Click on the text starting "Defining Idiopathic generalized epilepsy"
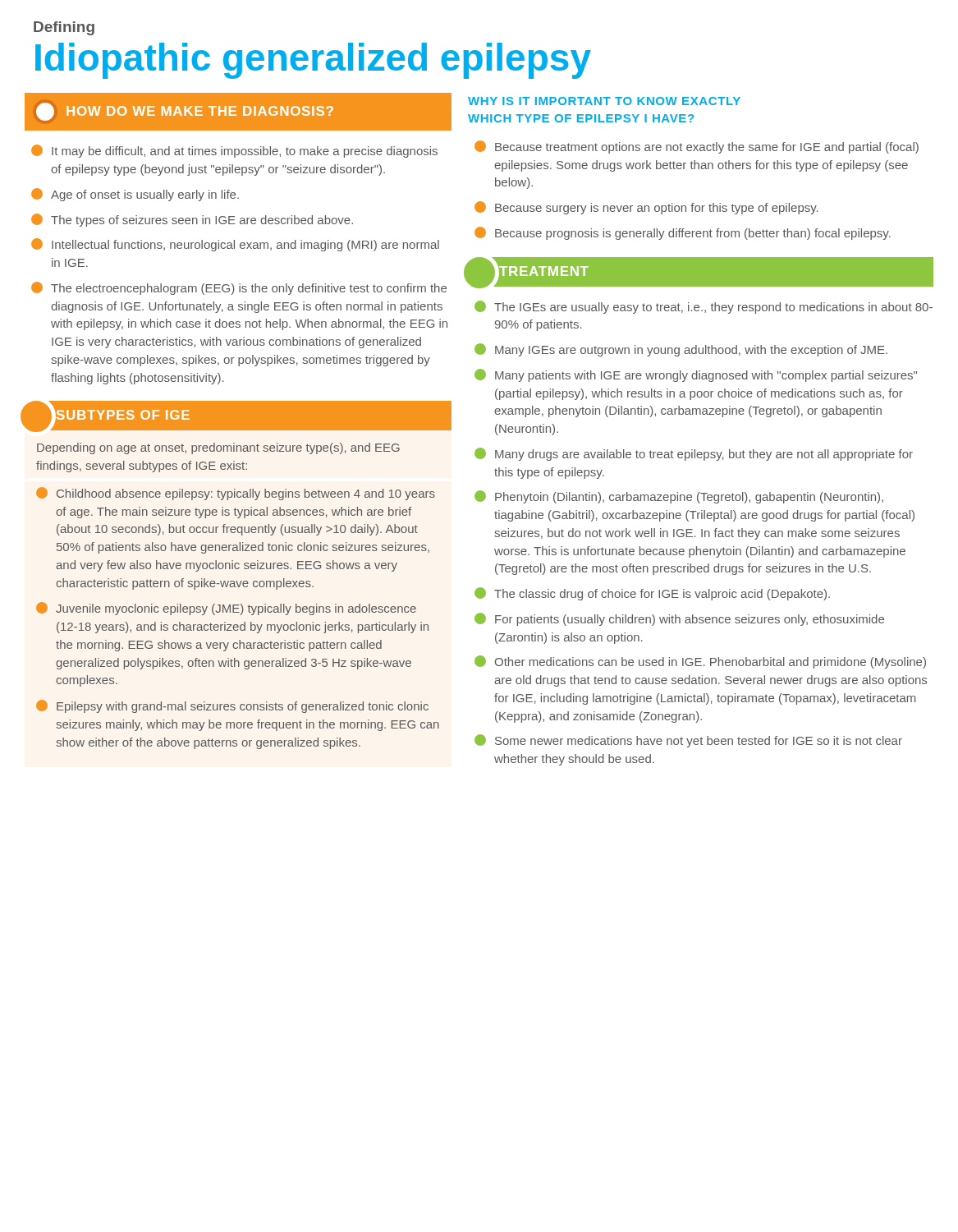 (479, 48)
